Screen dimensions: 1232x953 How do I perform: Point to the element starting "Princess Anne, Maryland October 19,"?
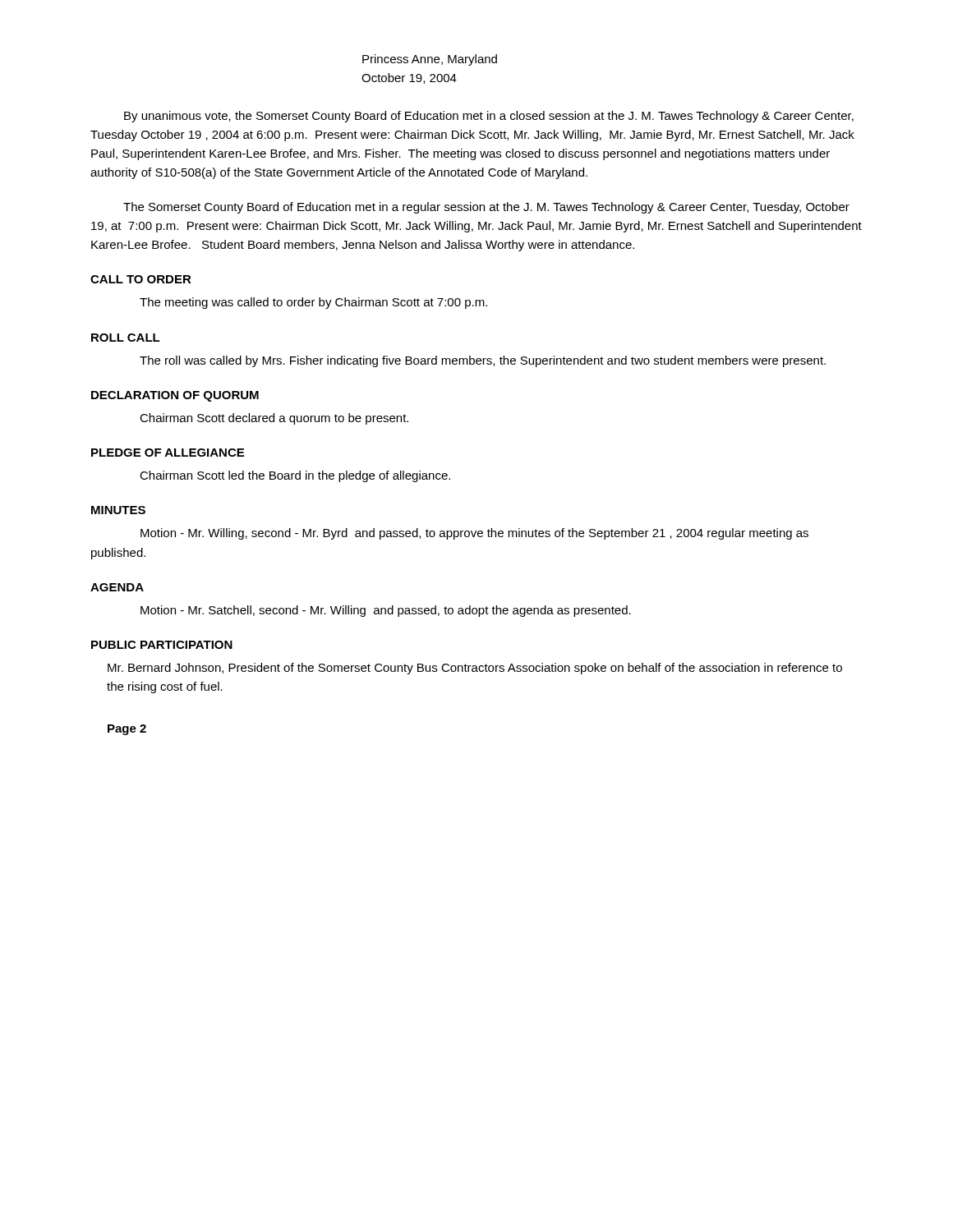(x=430, y=68)
